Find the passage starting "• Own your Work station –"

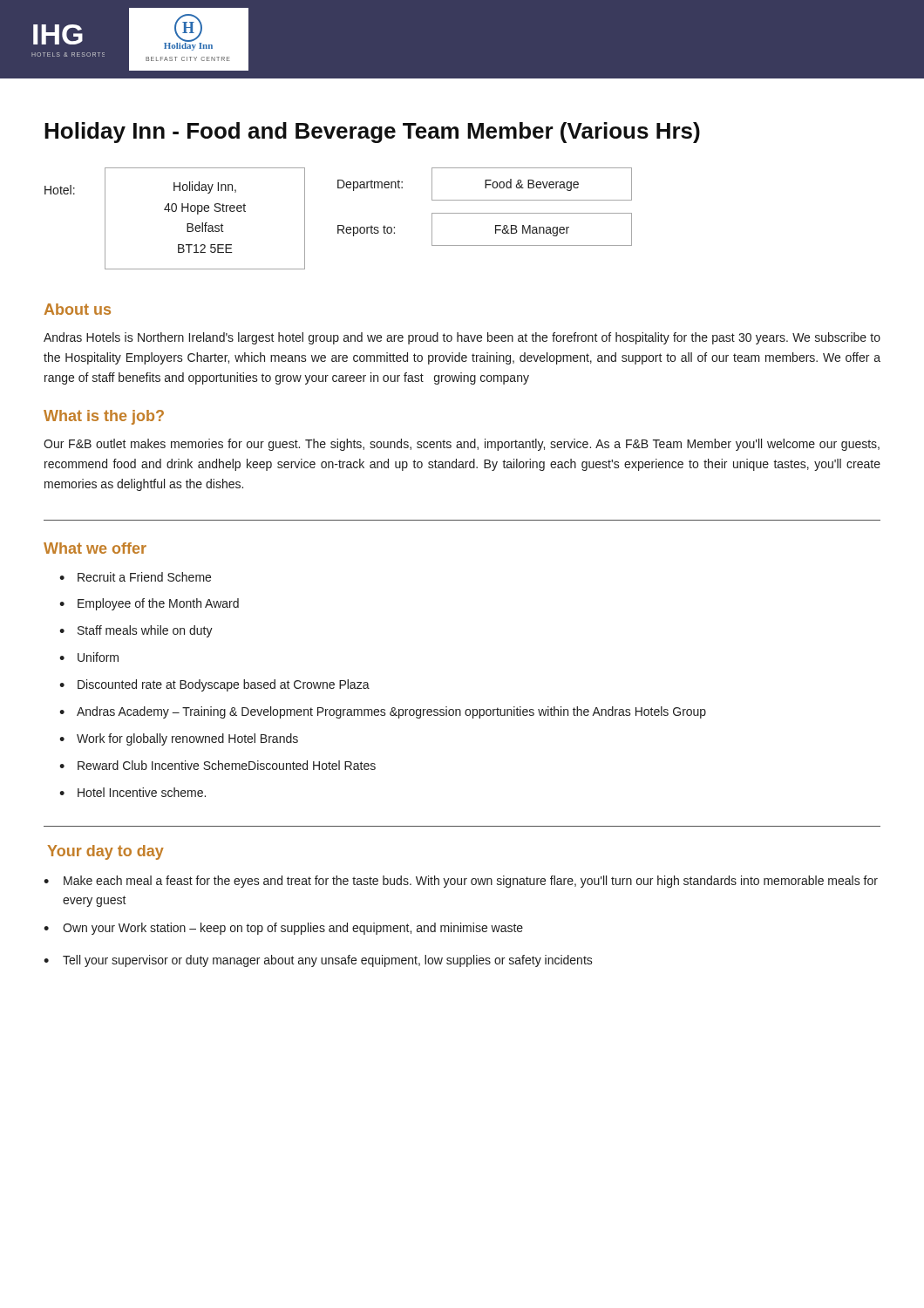[283, 930]
